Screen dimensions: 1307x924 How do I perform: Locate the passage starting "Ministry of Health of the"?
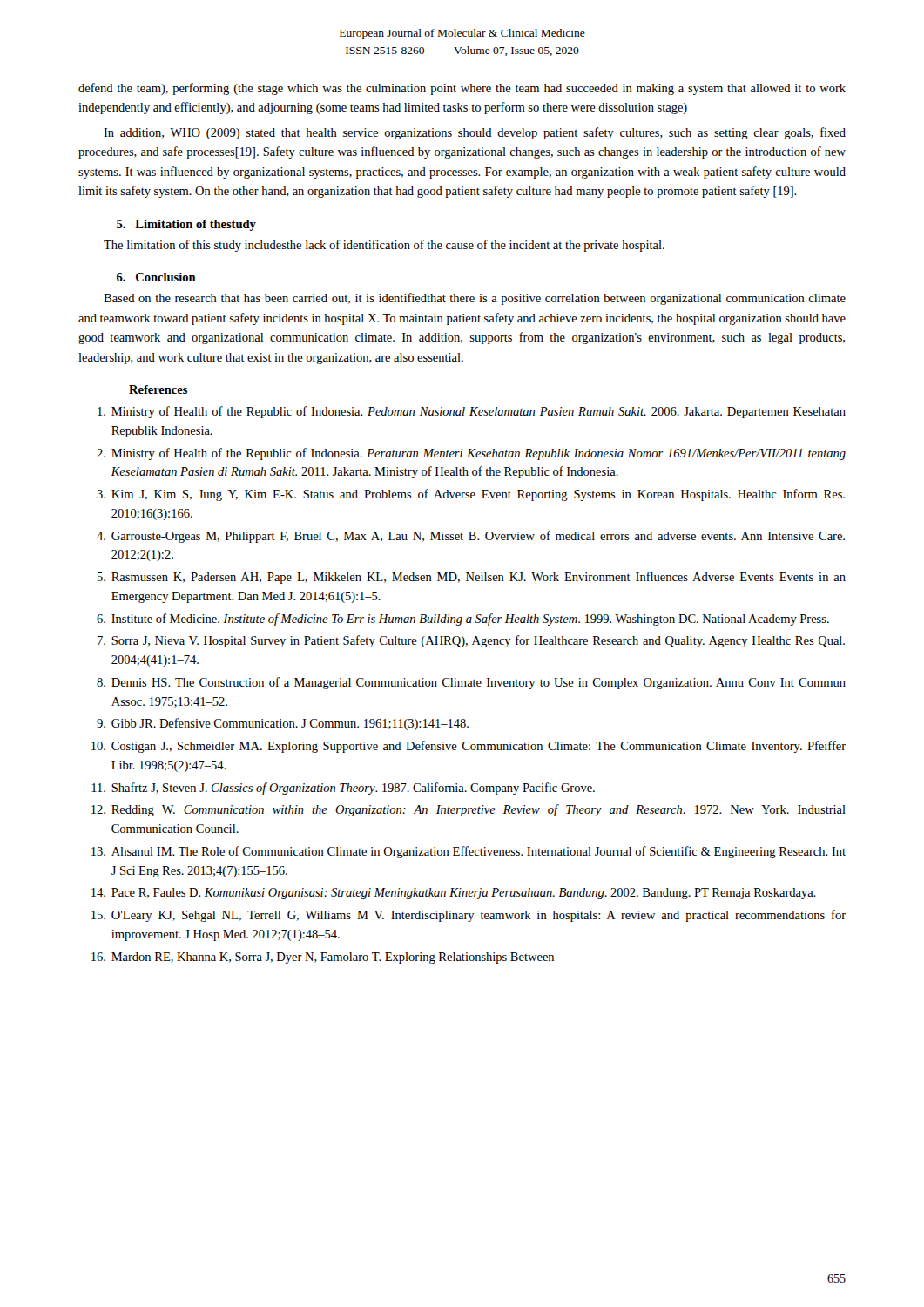point(462,422)
